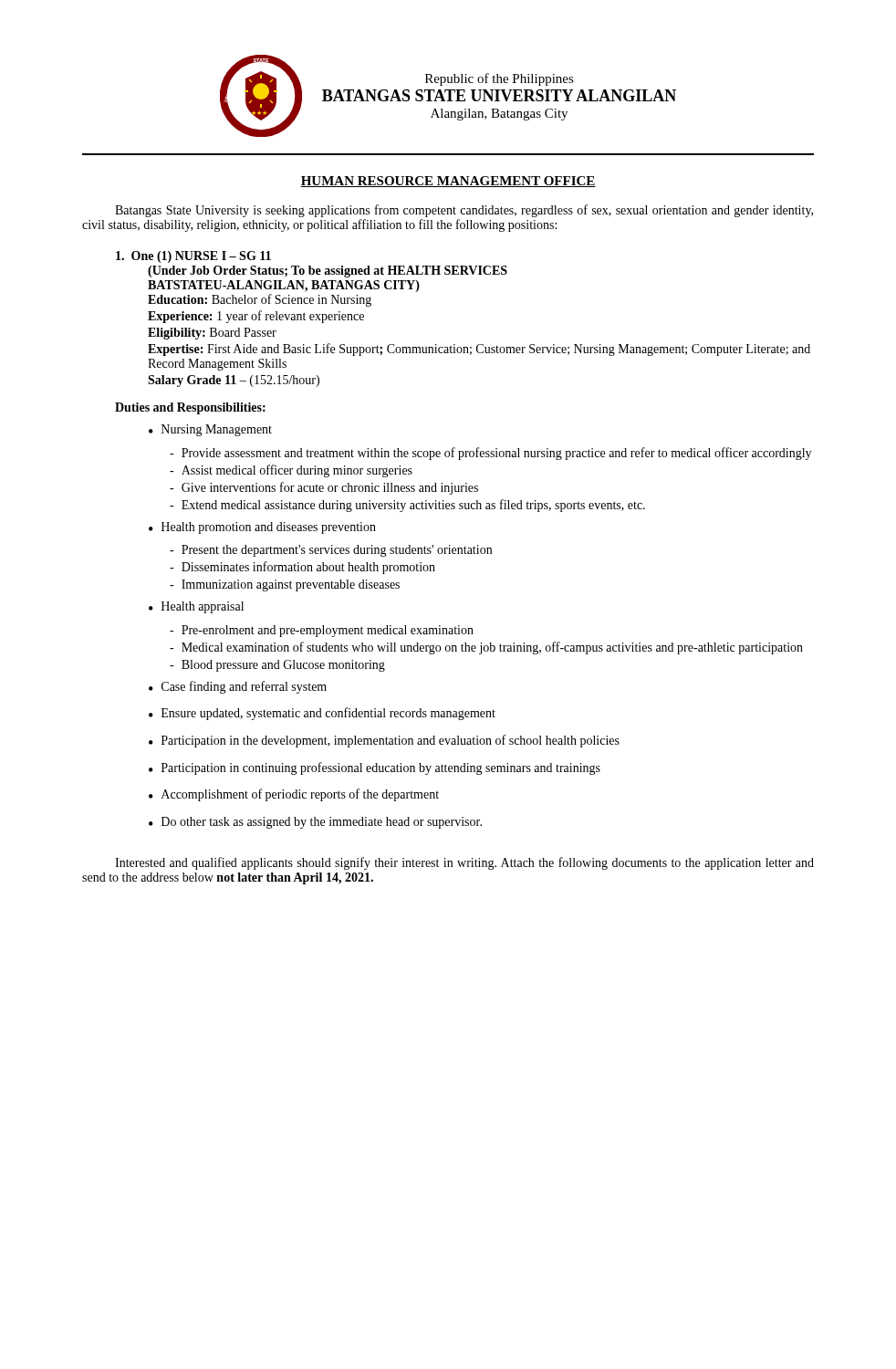Locate the list item with the text "• Health appraisal - Pre-enrolment and pre-employment medical"
Screen dimensions: 1369x896
pos(481,636)
